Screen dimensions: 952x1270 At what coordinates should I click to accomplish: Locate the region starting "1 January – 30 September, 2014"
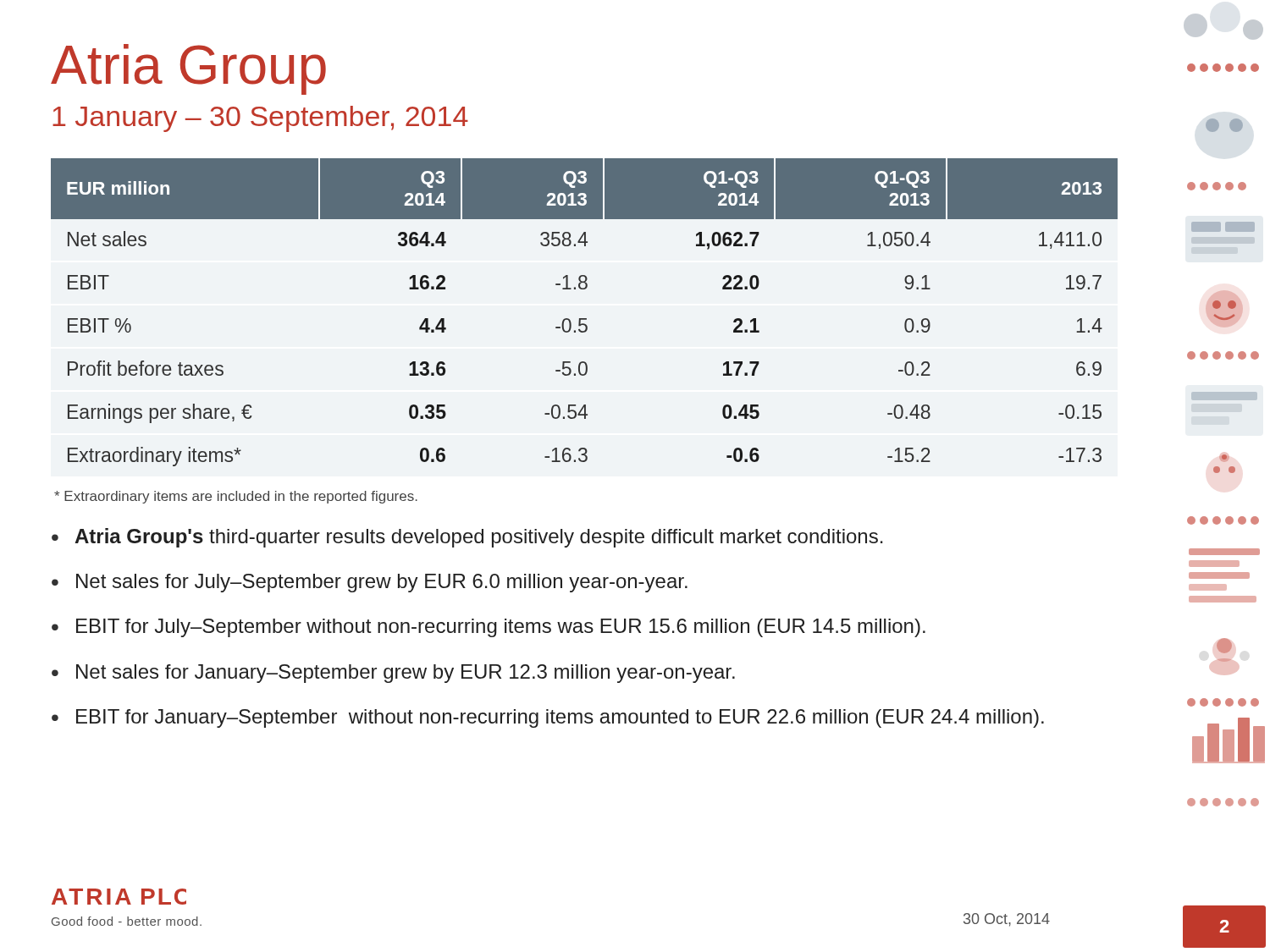(x=260, y=116)
